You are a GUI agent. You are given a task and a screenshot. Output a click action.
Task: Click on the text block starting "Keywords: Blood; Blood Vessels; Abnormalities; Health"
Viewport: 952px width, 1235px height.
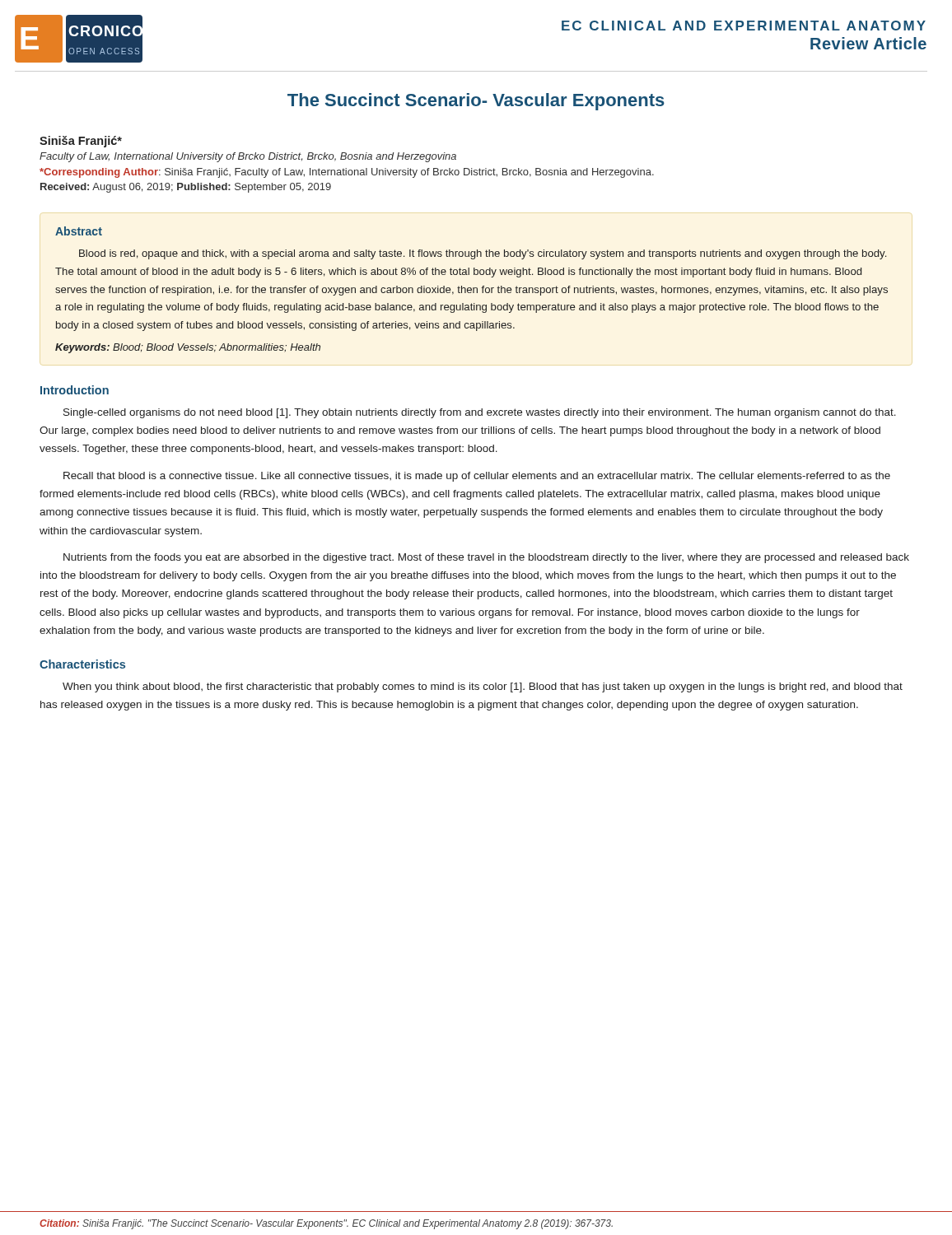pos(188,347)
